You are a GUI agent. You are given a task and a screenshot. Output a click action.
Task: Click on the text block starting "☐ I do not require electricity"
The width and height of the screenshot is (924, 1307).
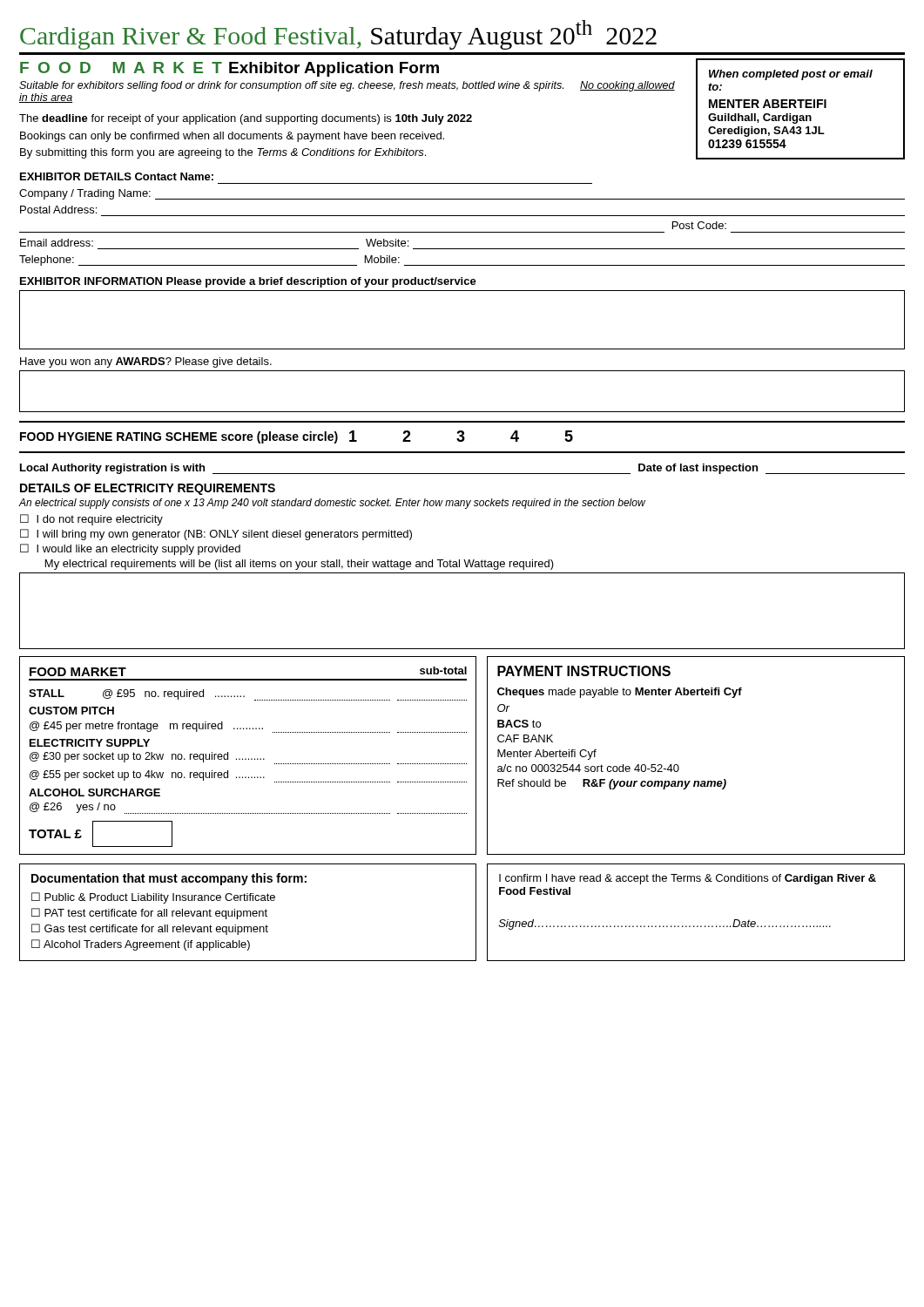(x=91, y=518)
